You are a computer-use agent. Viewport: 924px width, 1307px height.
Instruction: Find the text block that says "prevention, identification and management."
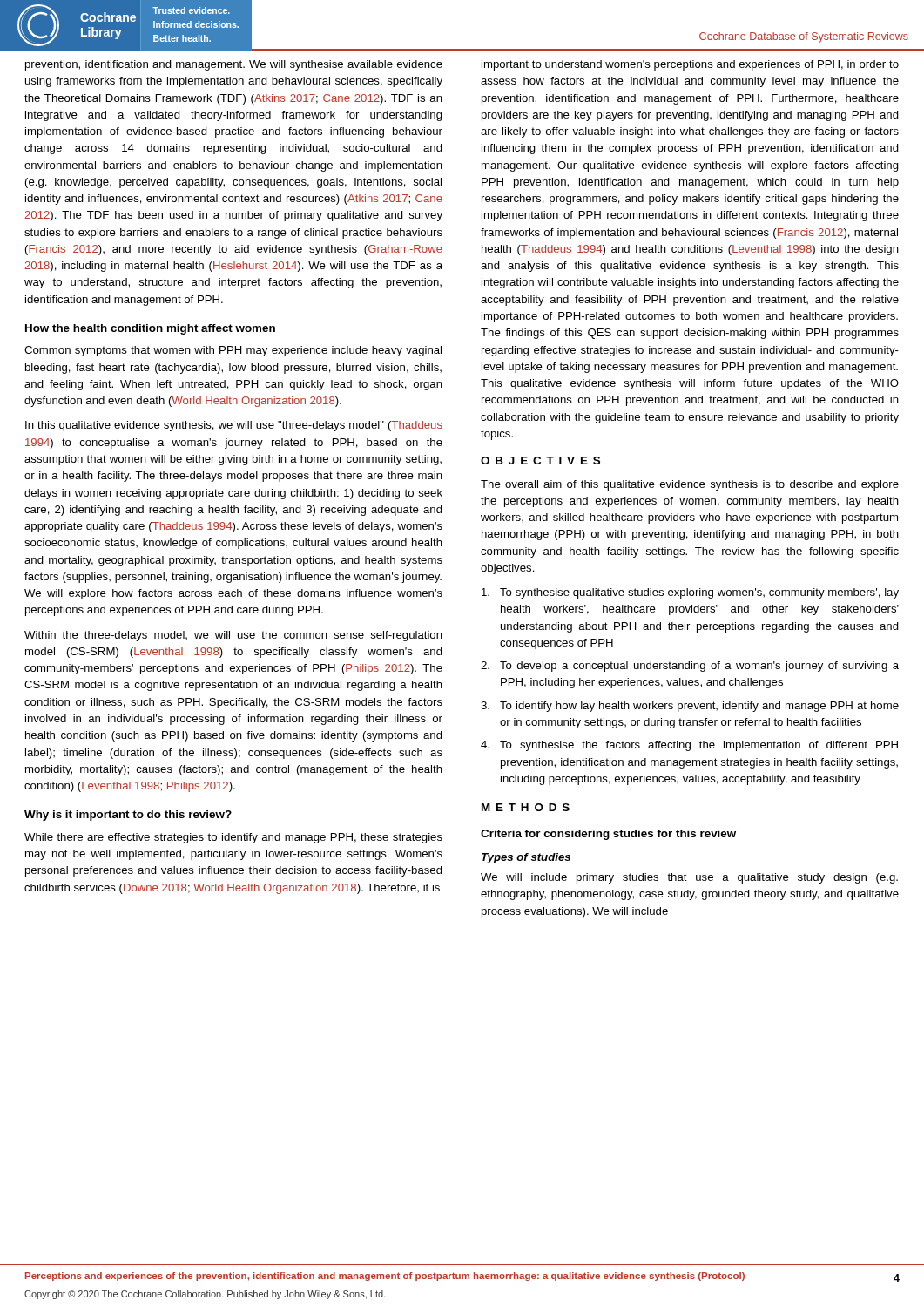pos(233,182)
